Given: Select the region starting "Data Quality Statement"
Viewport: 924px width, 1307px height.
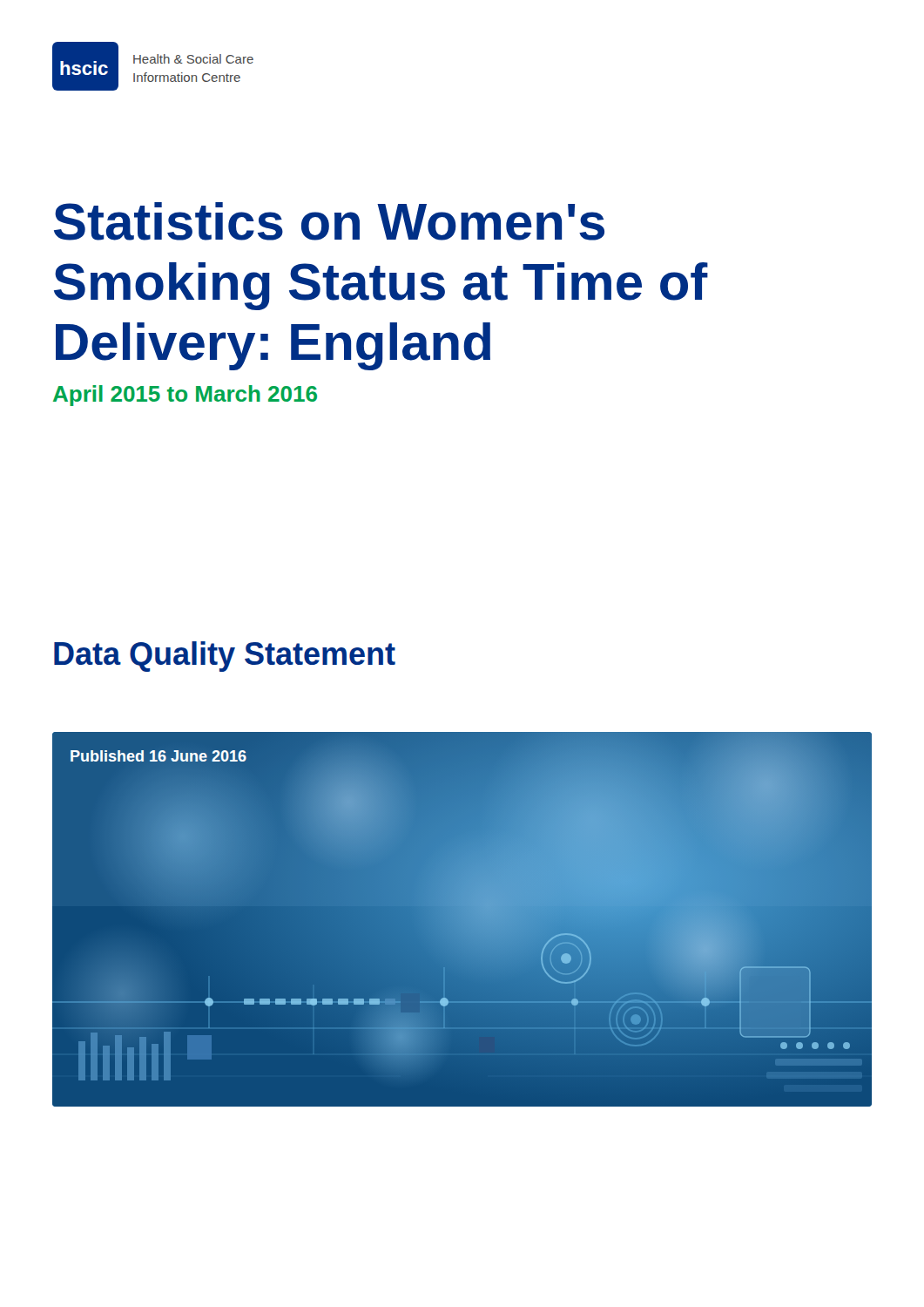Looking at the screenshot, I should [x=314, y=654].
